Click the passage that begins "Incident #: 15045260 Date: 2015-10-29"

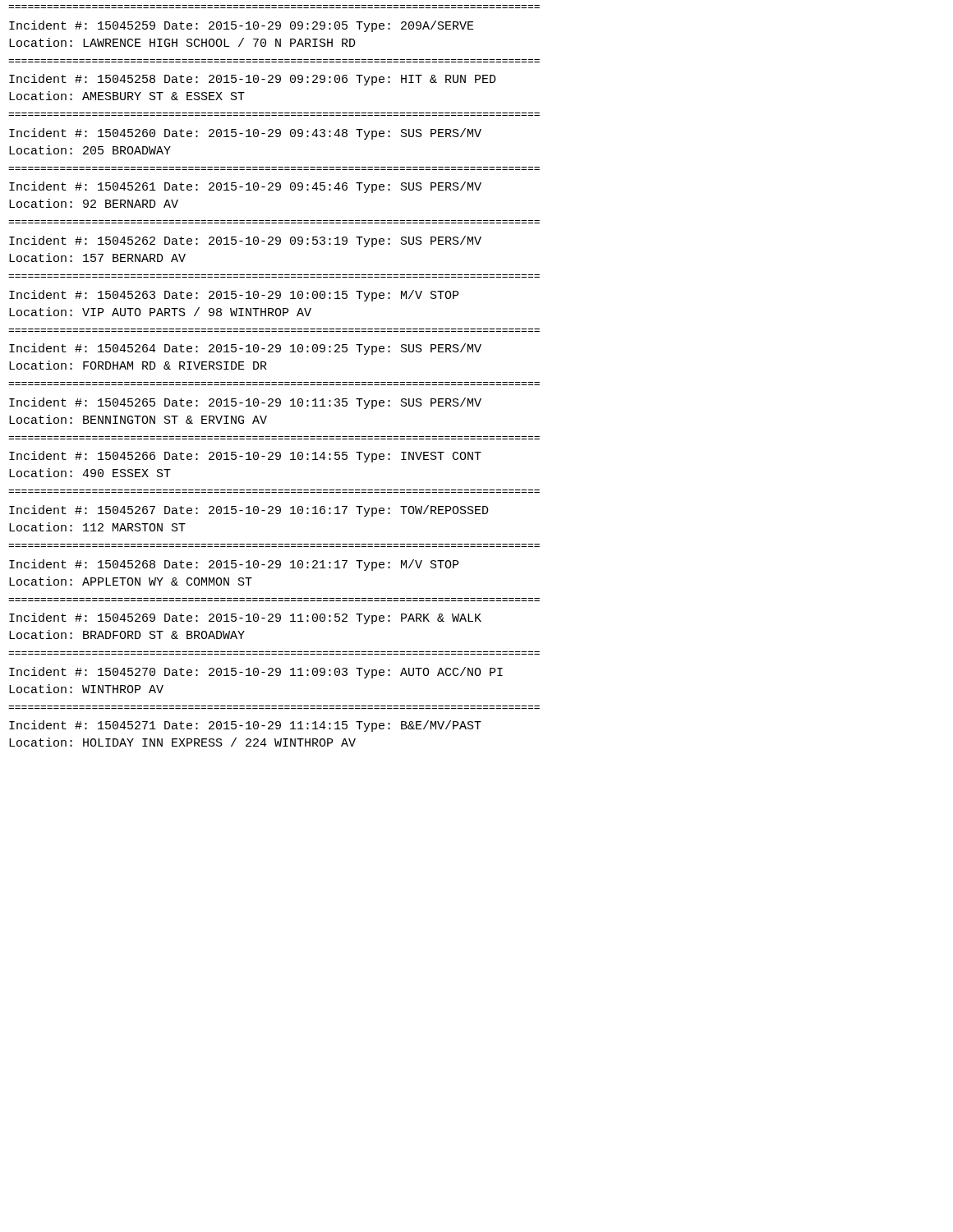tap(476, 143)
